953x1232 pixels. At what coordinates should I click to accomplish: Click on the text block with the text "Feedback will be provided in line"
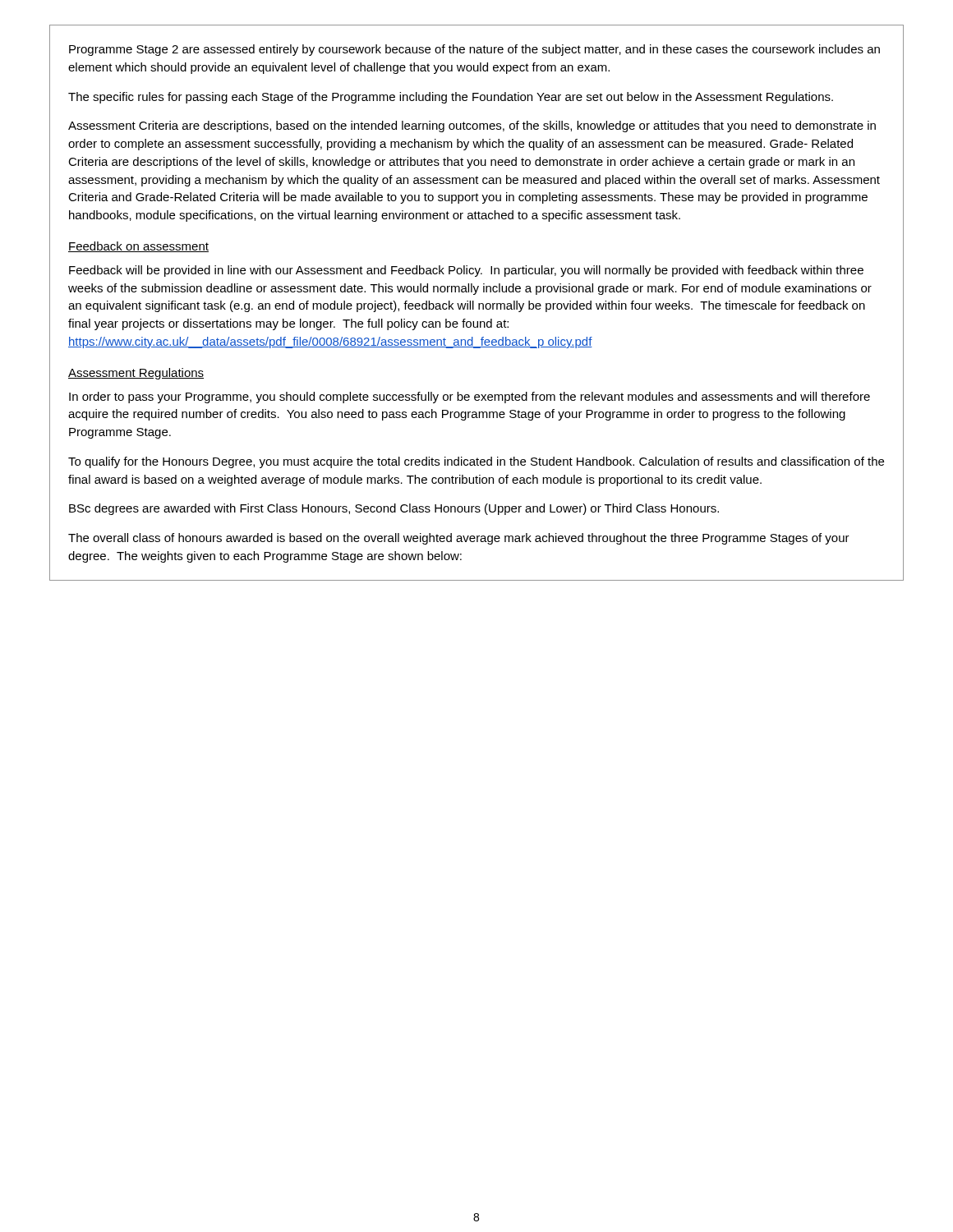point(470,305)
